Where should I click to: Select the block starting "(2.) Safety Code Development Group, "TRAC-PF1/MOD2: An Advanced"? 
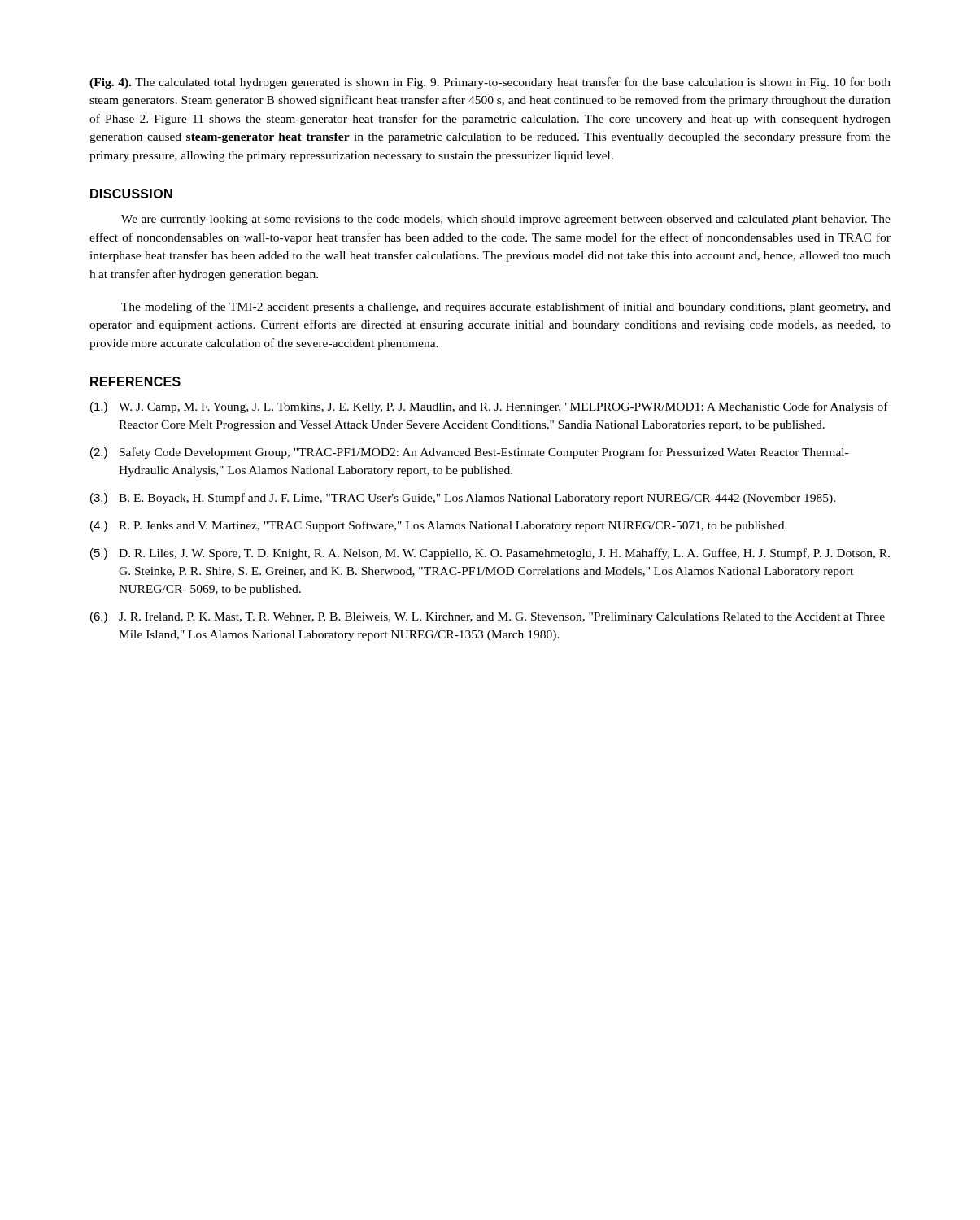(490, 461)
